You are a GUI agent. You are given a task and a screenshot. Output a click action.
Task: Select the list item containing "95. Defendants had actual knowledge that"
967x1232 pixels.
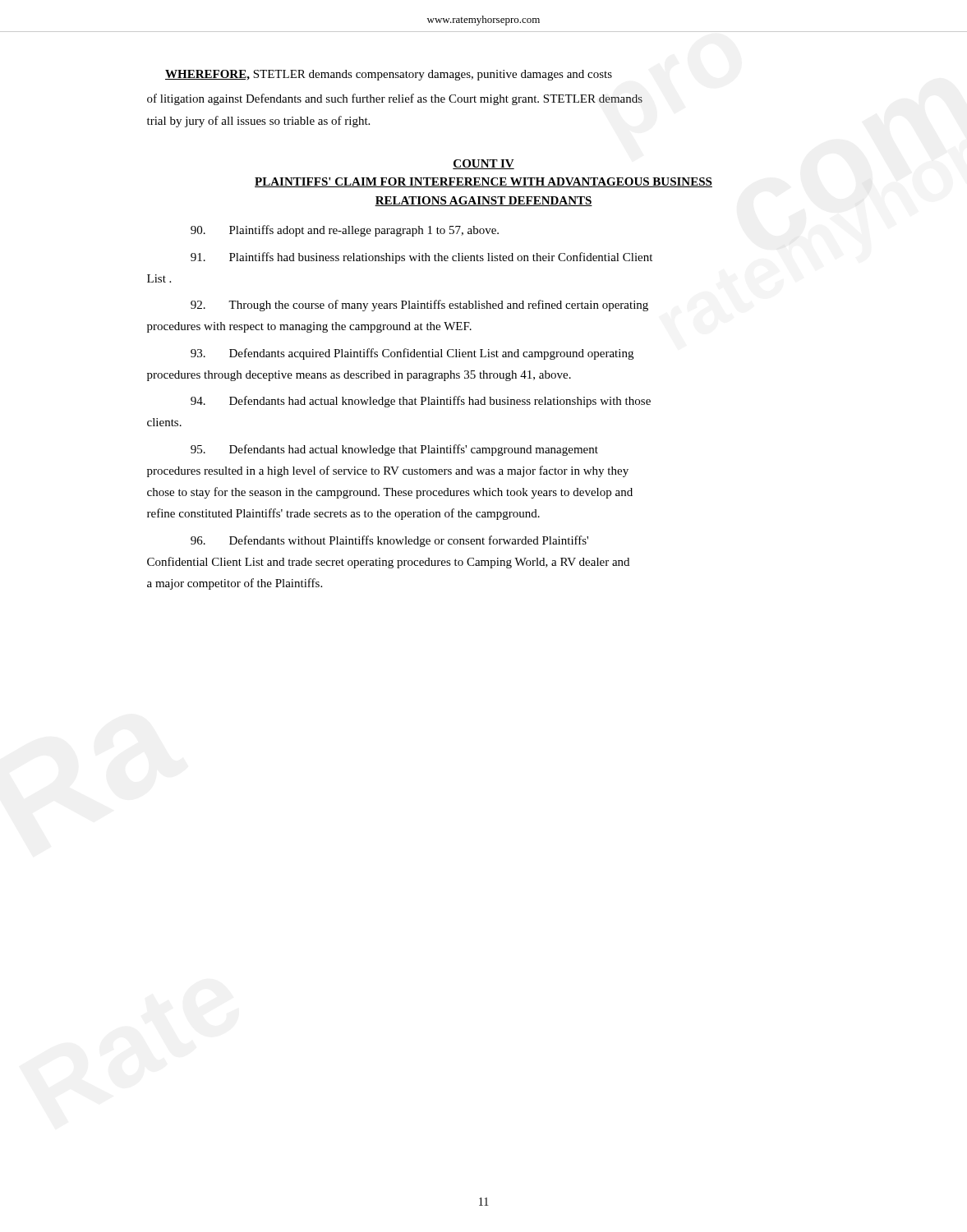[484, 449]
